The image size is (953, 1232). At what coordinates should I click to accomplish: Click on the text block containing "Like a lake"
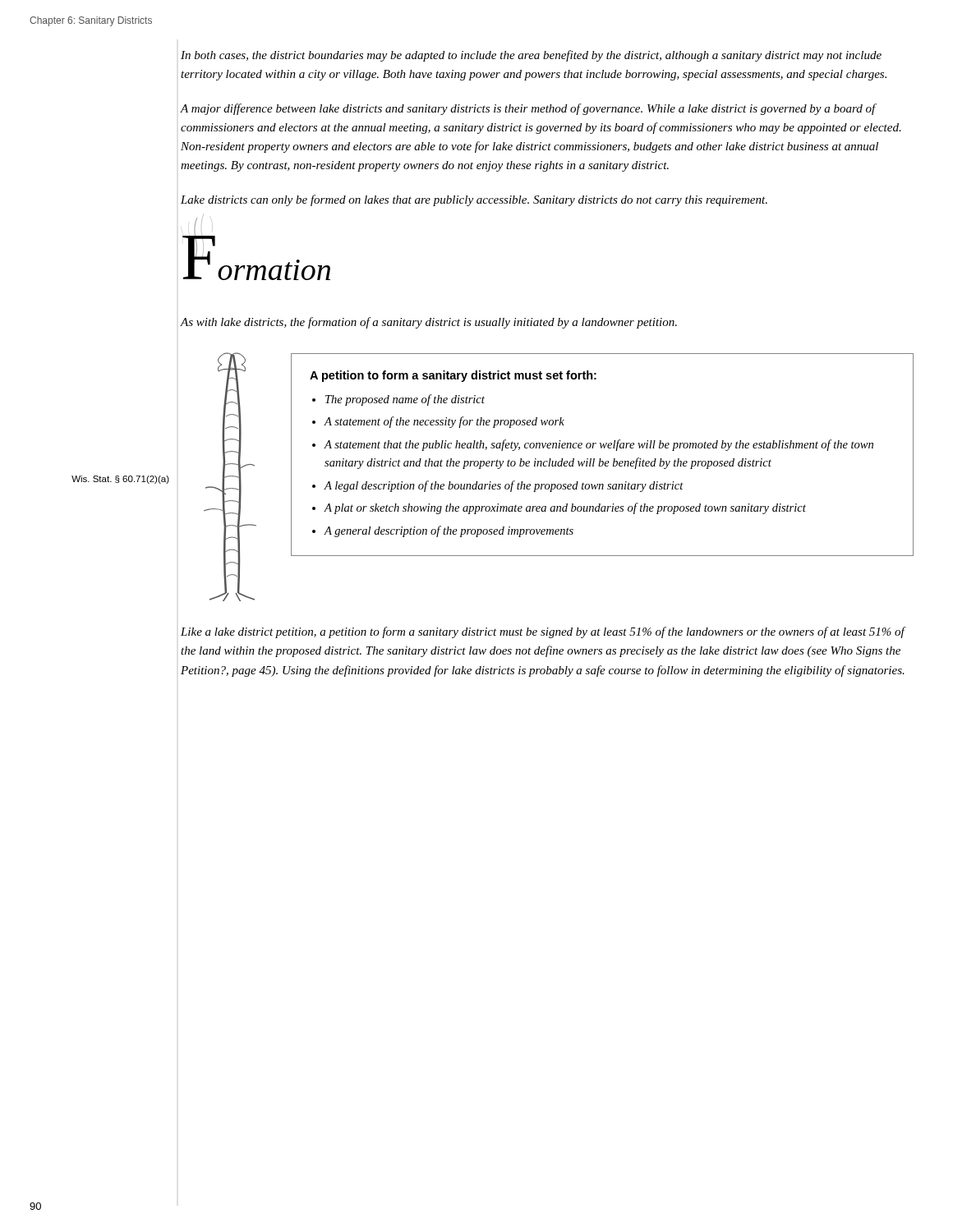(543, 651)
